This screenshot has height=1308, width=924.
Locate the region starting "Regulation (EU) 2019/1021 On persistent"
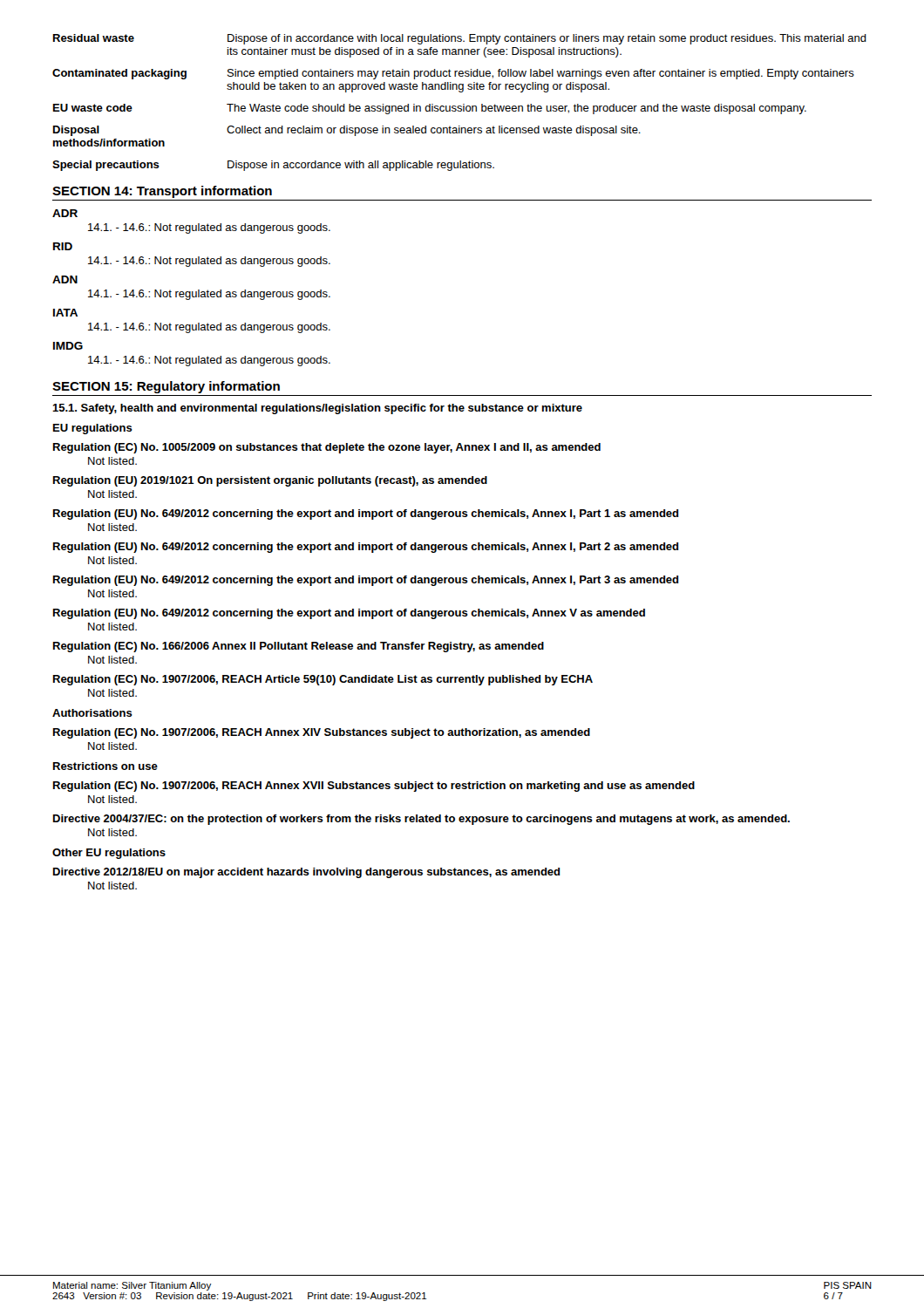click(x=462, y=487)
